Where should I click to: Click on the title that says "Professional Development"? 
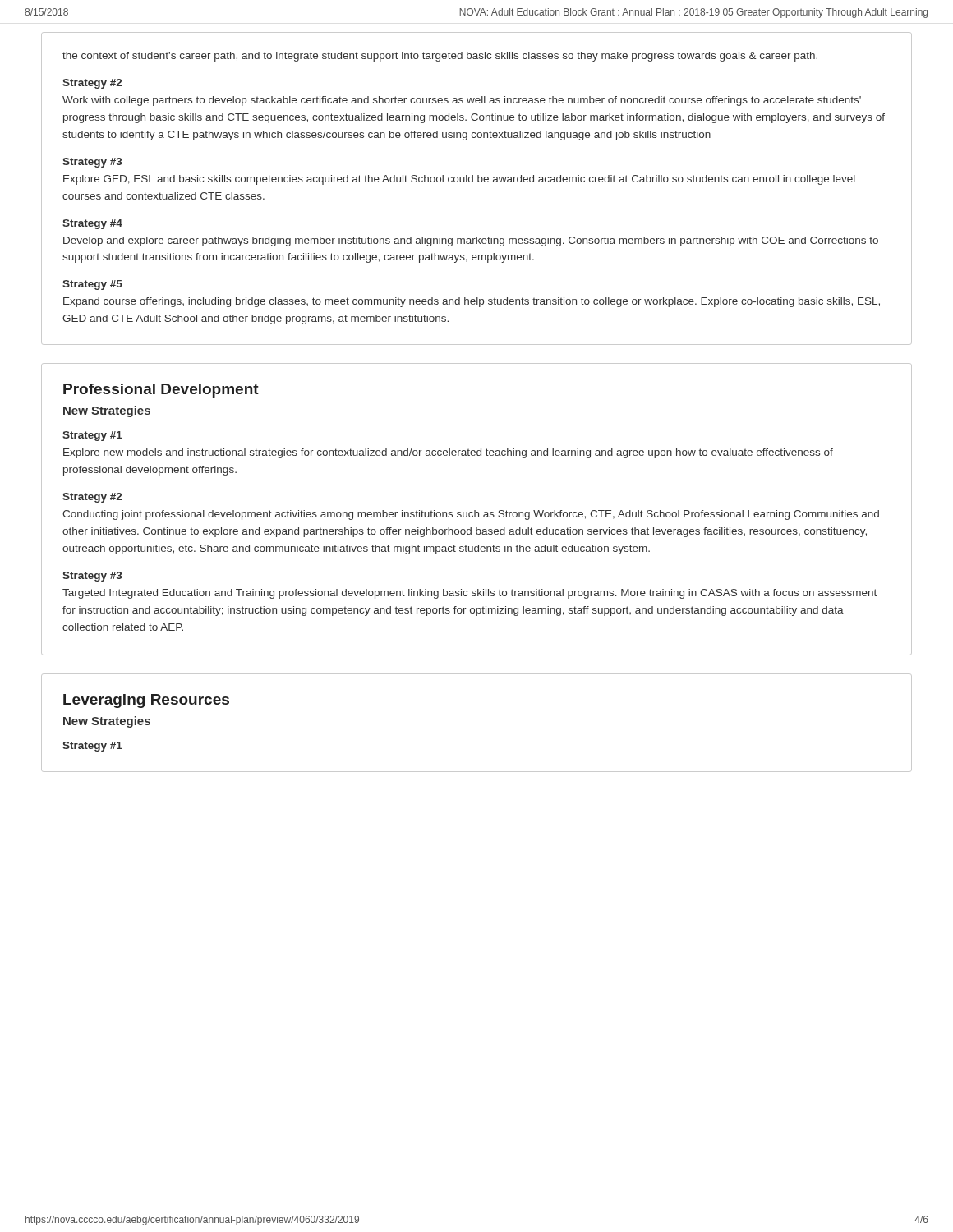pyautogui.click(x=160, y=389)
